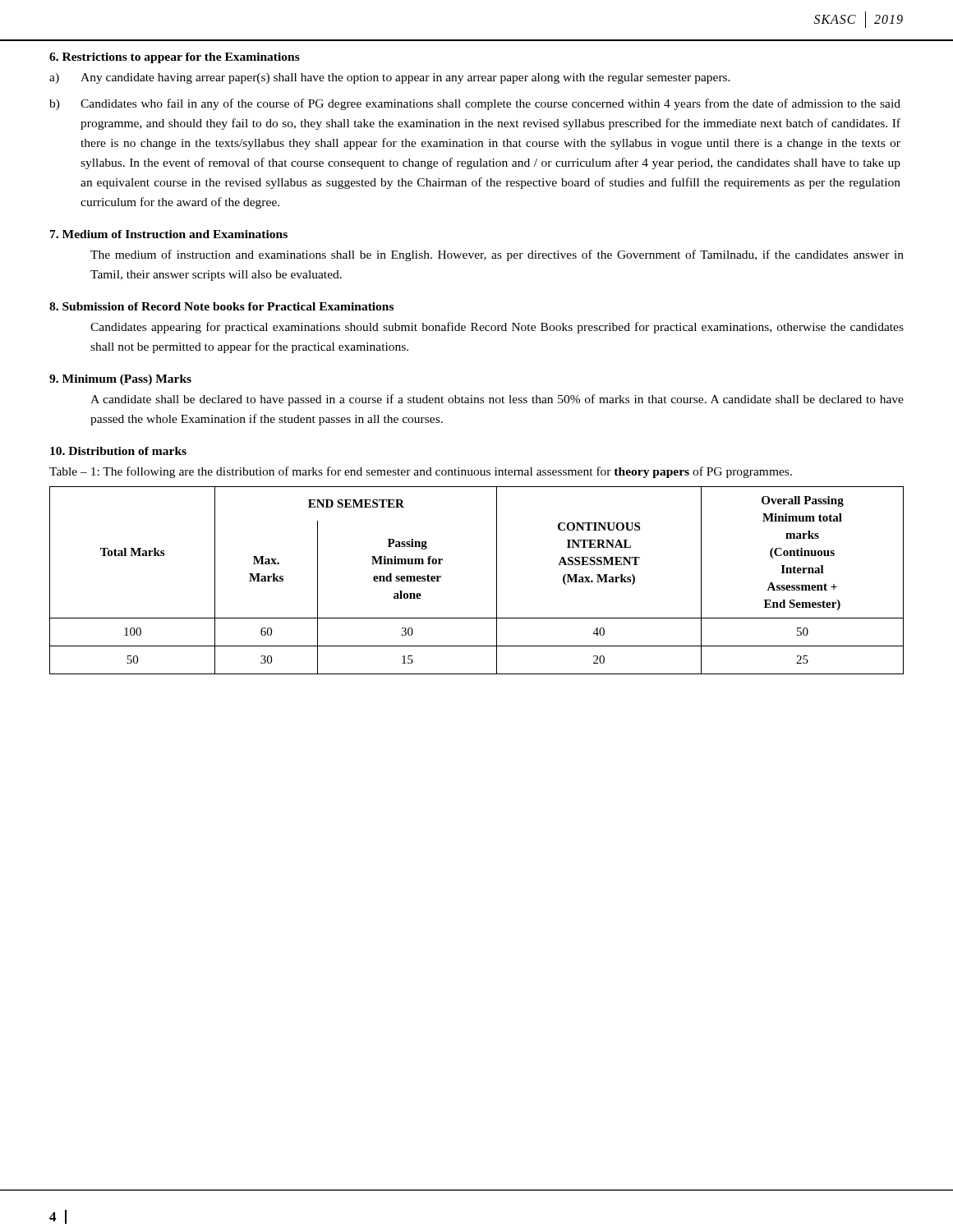The height and width of the screenshot is (1232, 953).
Task: Locate a caption
Action: (x=421, y=471)
